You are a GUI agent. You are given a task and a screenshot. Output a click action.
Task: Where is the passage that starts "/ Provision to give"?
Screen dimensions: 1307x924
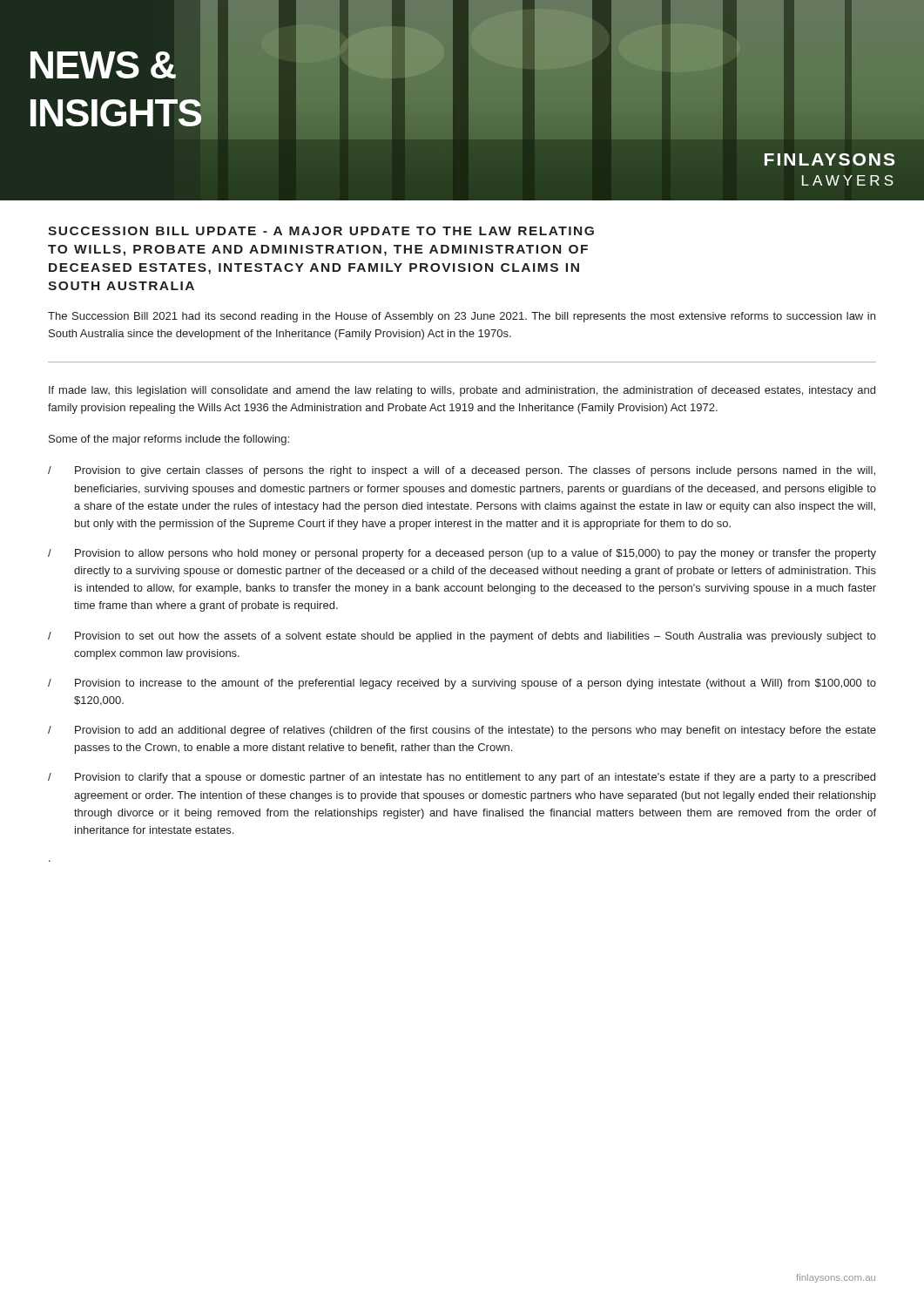(x=462, y=497)
